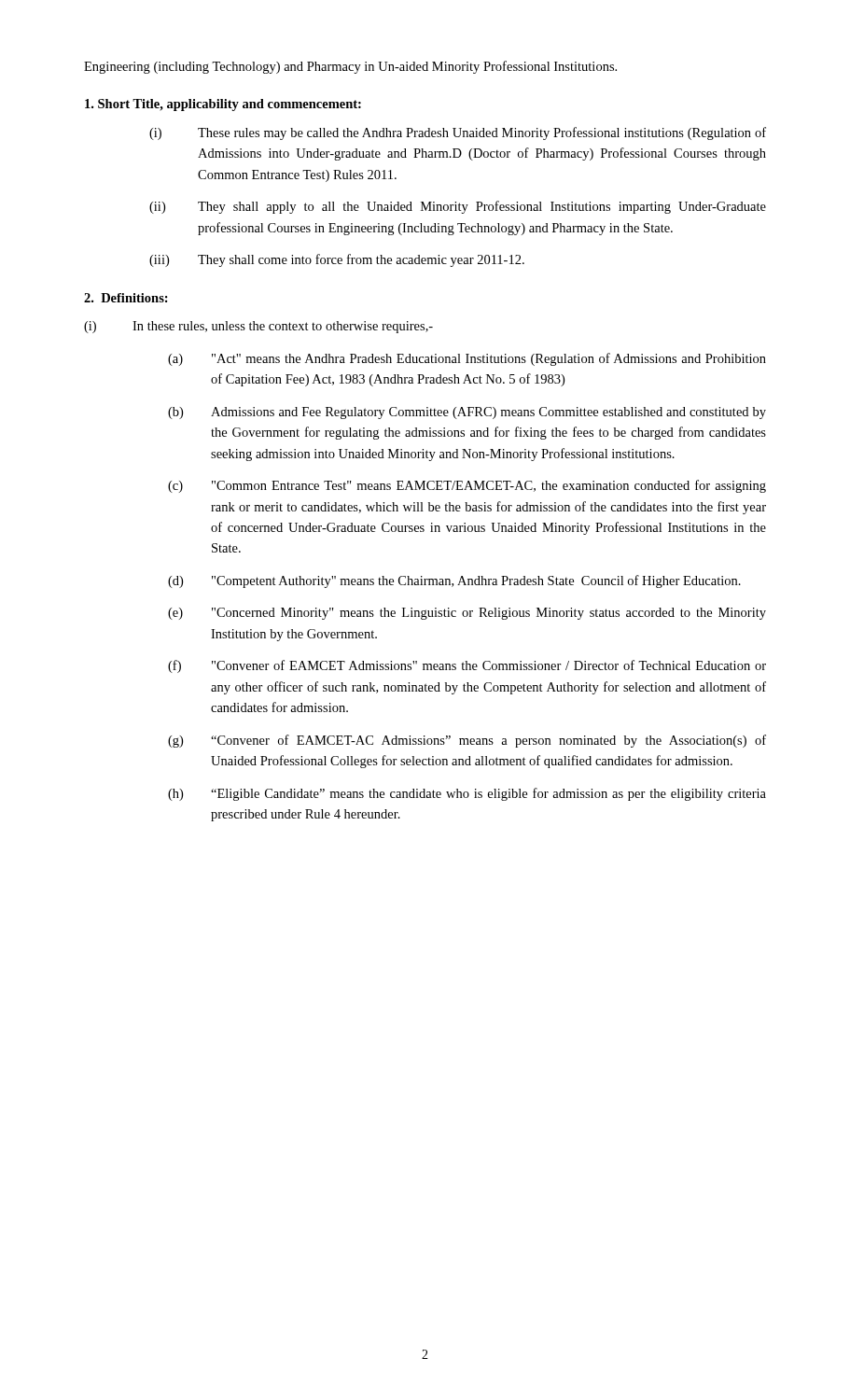Find the list item containing "(h) “Eligible Candidate” means the candidate who"
Image resolution: width=850 pixels, height=1400 pixels.
(x=453, y=804)
